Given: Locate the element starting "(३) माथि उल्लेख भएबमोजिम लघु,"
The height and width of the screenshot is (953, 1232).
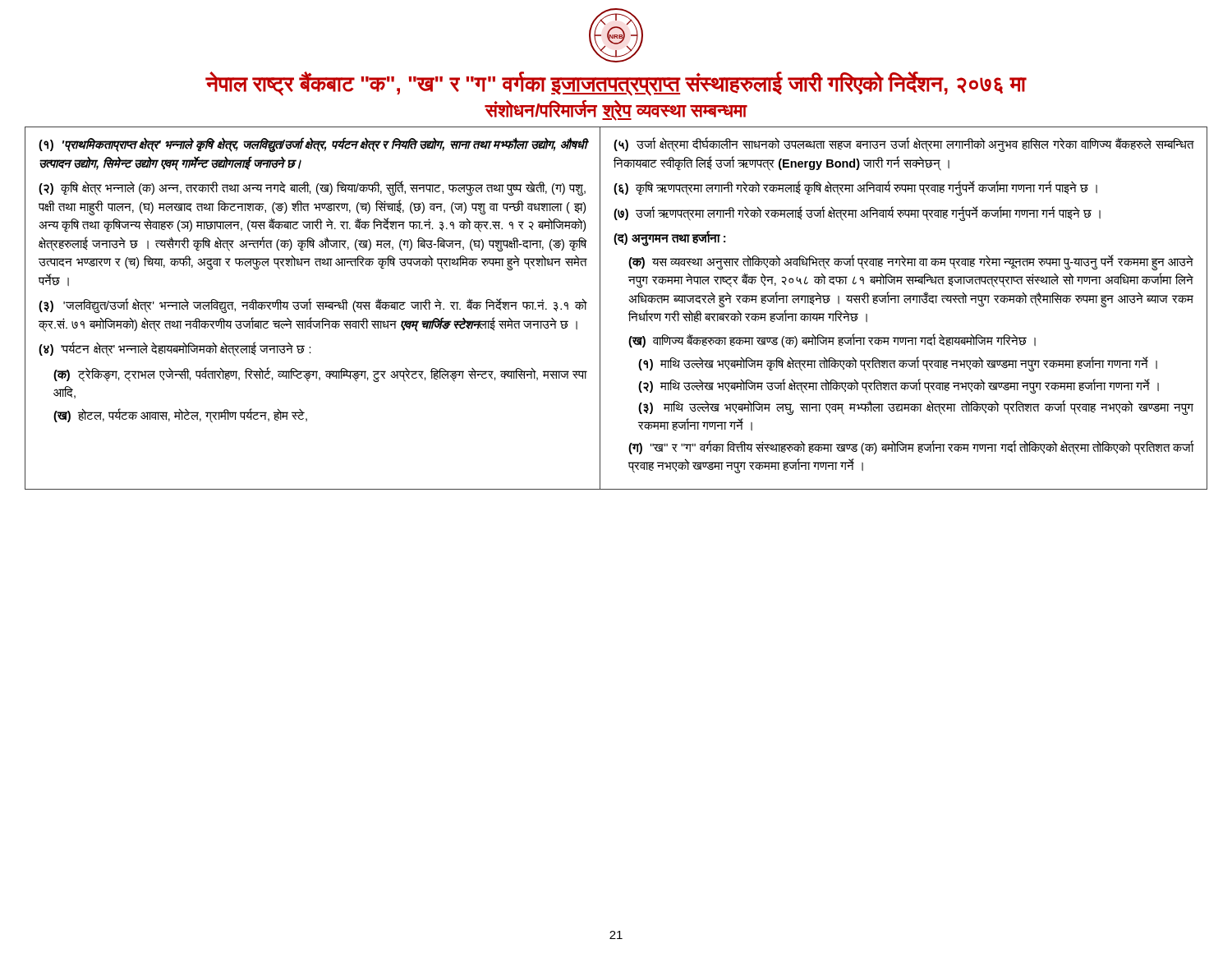Looking at the screenshot, I should 916,417.
